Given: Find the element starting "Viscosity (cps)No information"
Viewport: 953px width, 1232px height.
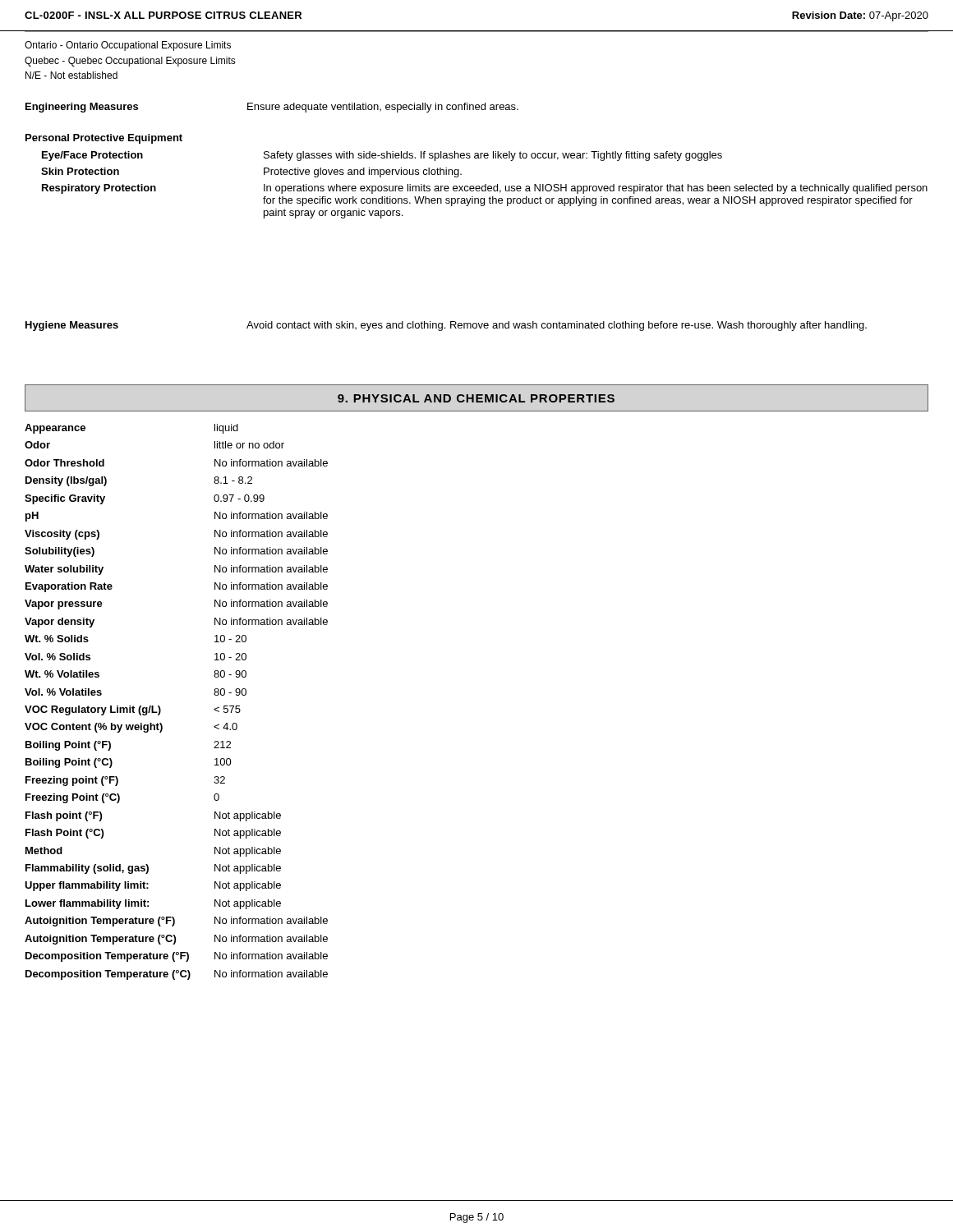Looking at the screenshot, I should [x=66, y=533].
